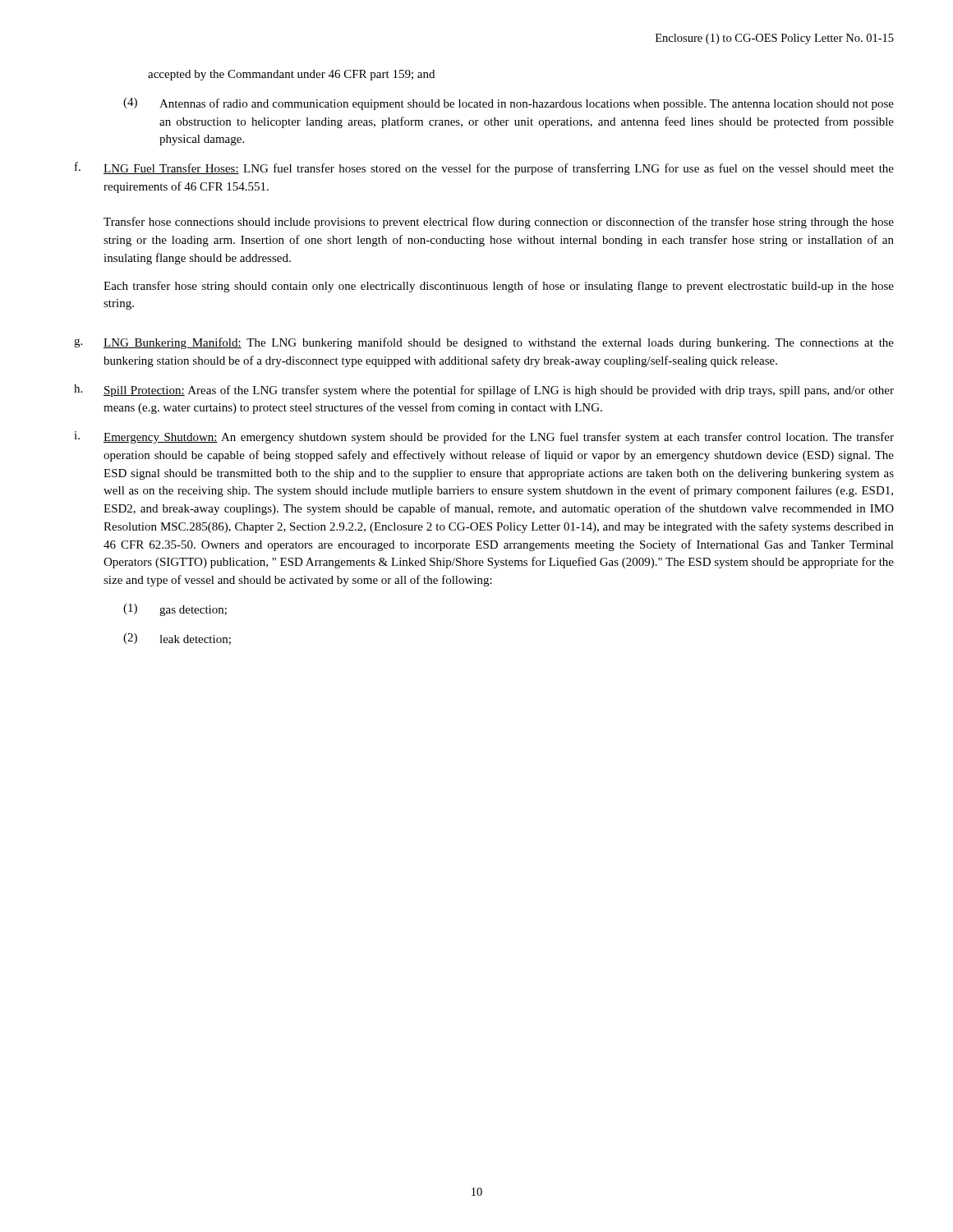Click on the element starting "(1) gas detection;"
The image size is (953, 1232).
pyautogui.click(x=175, y=610)
